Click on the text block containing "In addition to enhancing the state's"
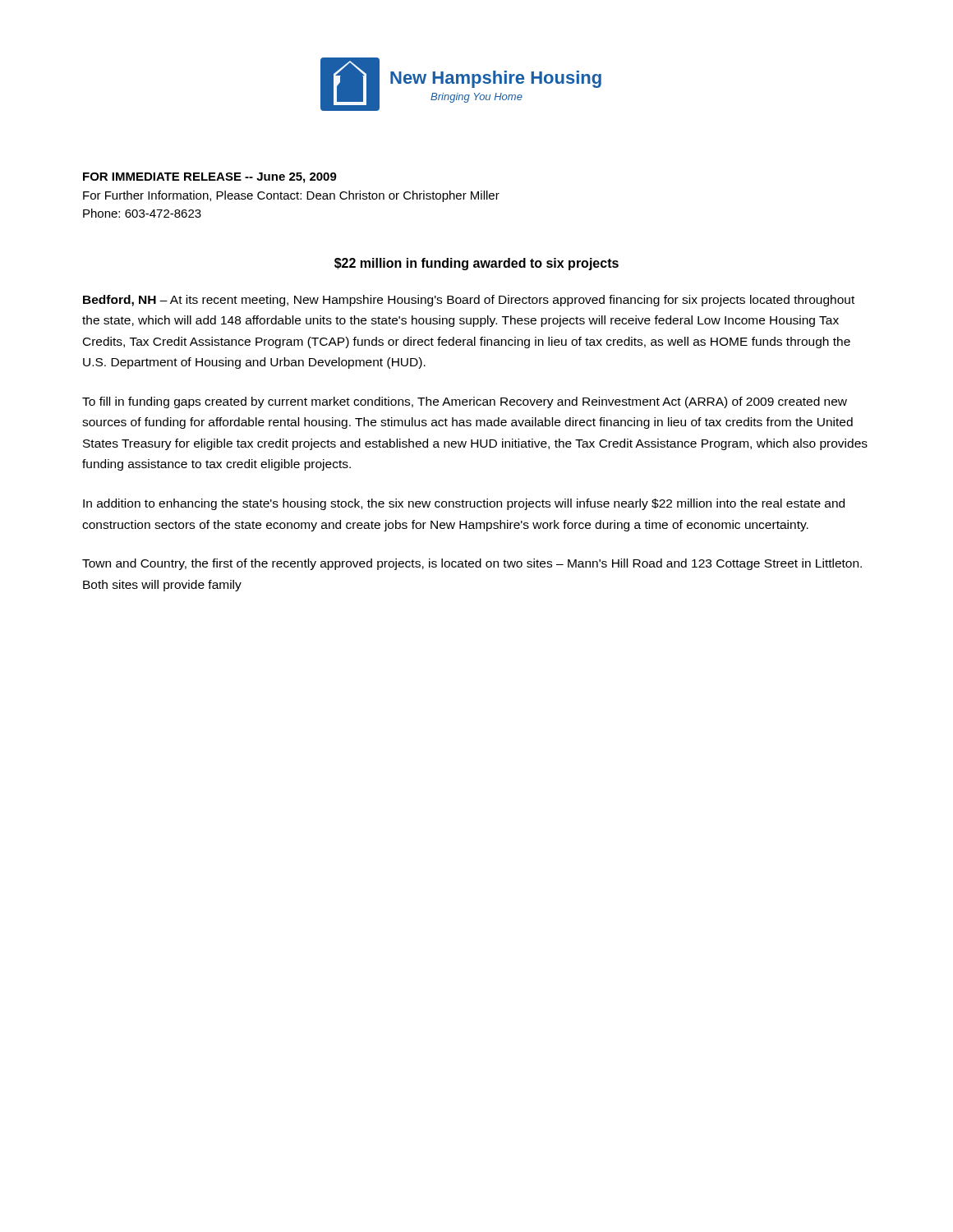Image resolution: width=953 pixels, height=1232 pixels. pyautogui.click(x=464, y=514)
